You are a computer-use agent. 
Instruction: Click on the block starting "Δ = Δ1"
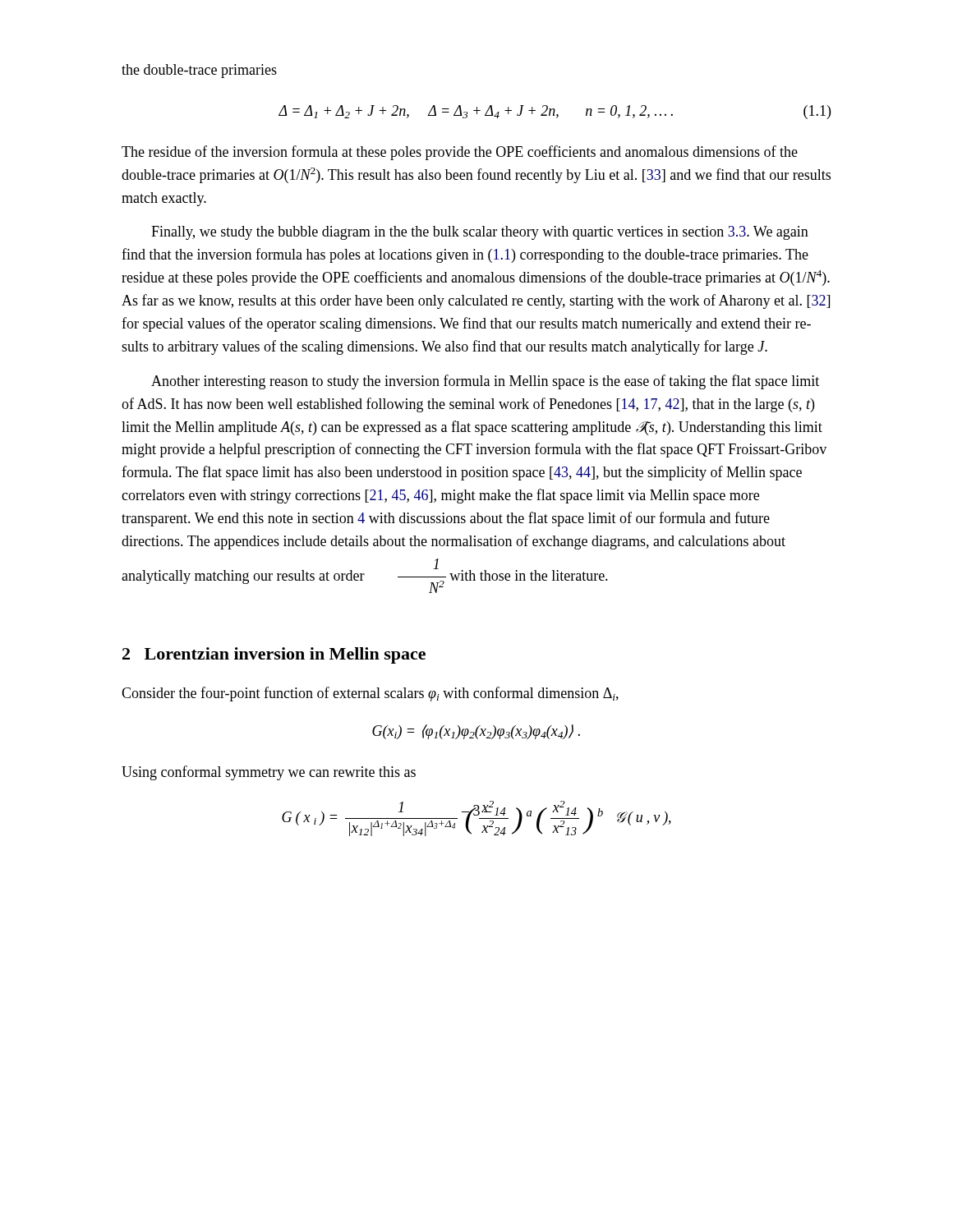click(476, 112)
